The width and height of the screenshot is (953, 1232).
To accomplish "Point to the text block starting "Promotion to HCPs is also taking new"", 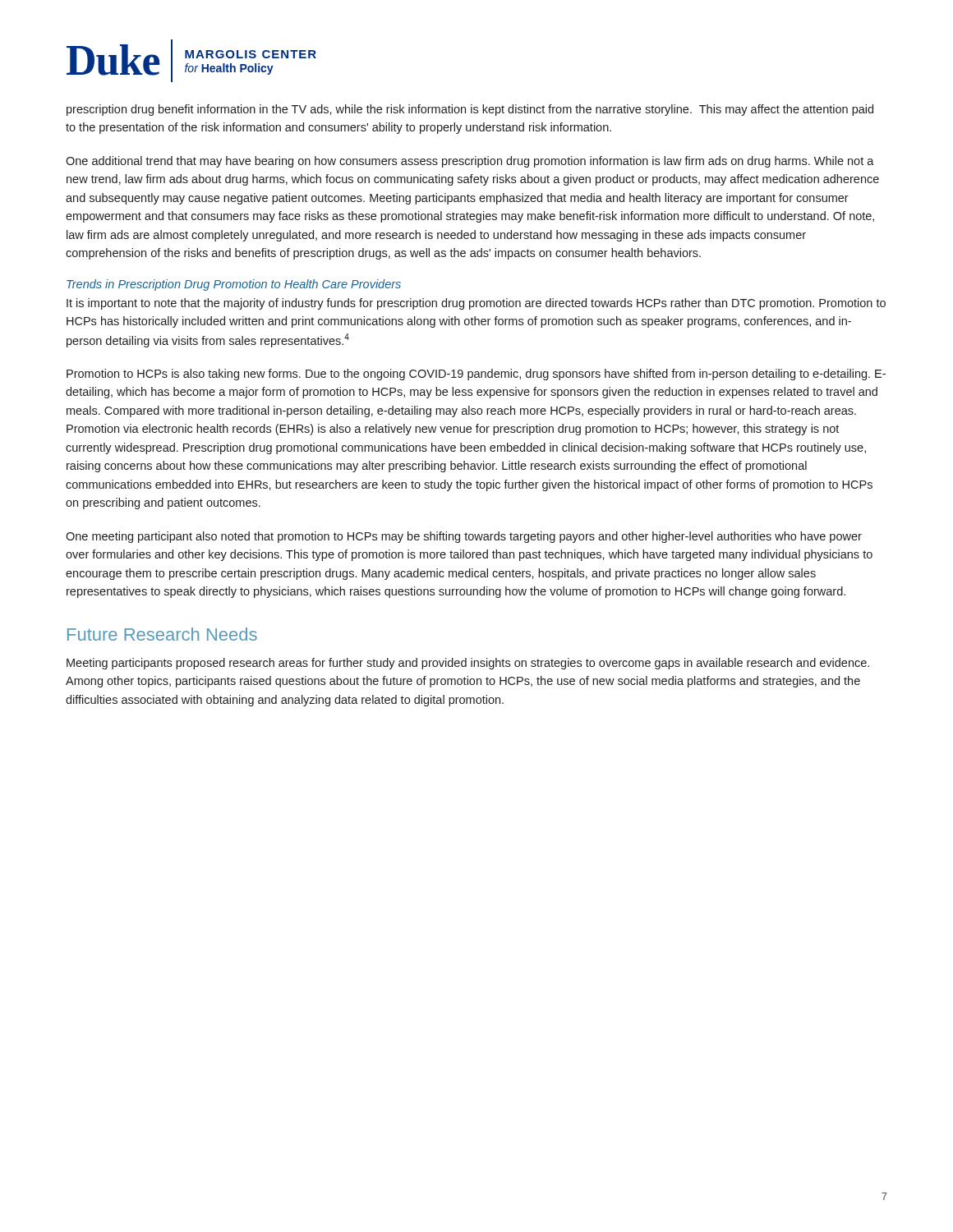I will (476, 438).
